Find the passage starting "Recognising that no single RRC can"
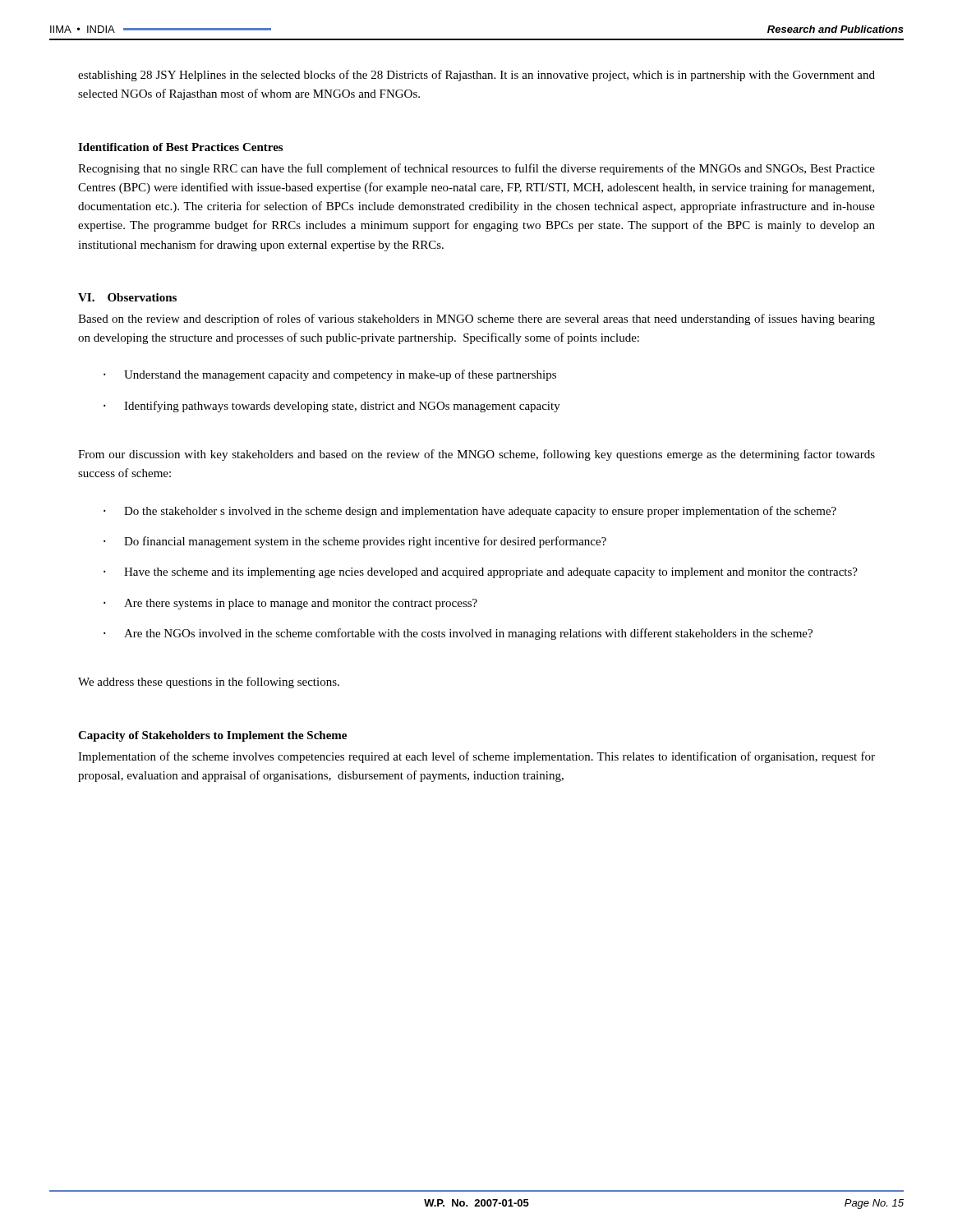953x1232 pixels. pos(476,206)
